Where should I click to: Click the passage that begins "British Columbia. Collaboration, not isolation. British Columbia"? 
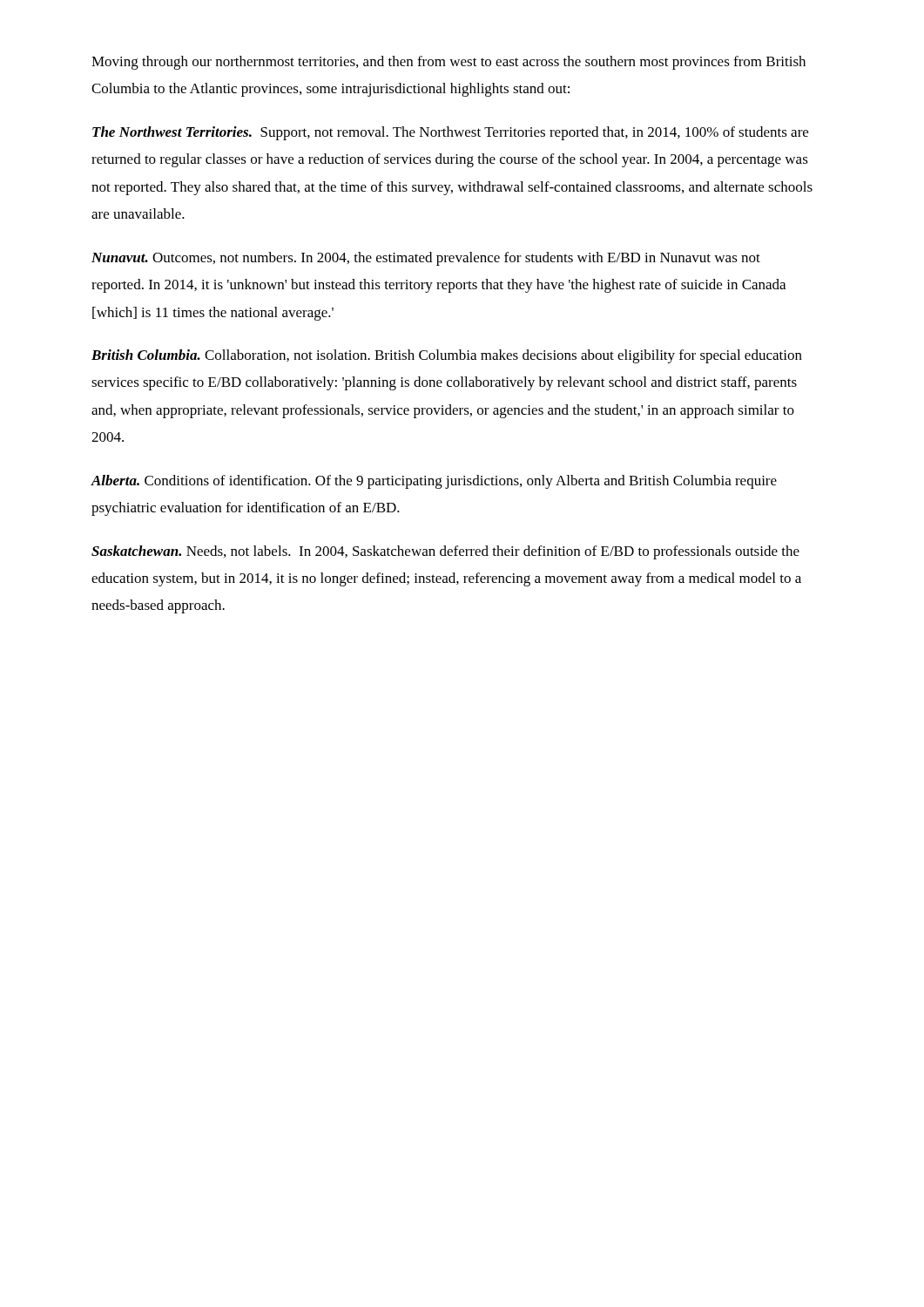pos(447,396)
